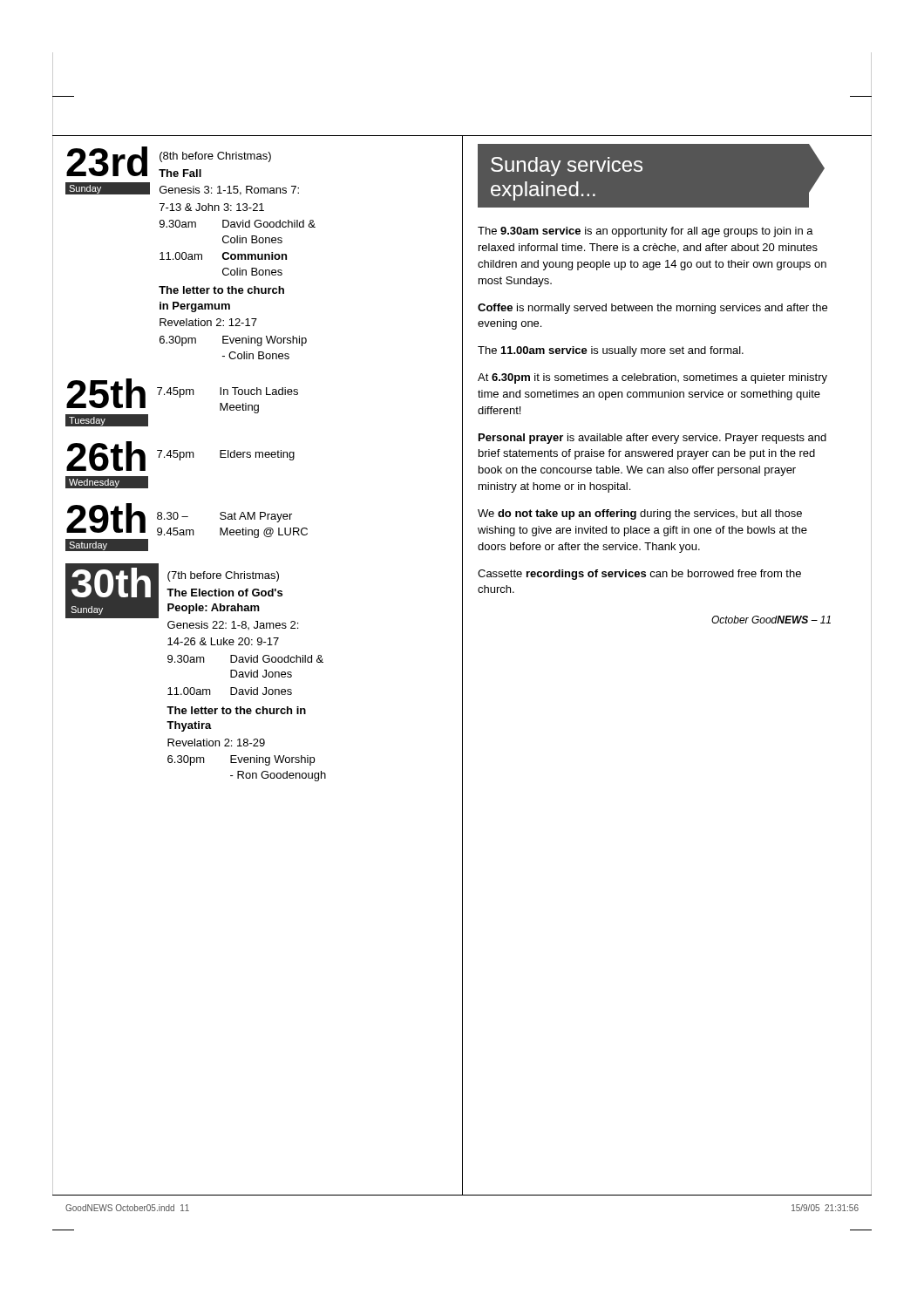Viewport: 924px width, 1308px height.
Task: Locate the section header that says "30th Sunday (7th before Christmas) The Election of"
Action: click(257, 673)
